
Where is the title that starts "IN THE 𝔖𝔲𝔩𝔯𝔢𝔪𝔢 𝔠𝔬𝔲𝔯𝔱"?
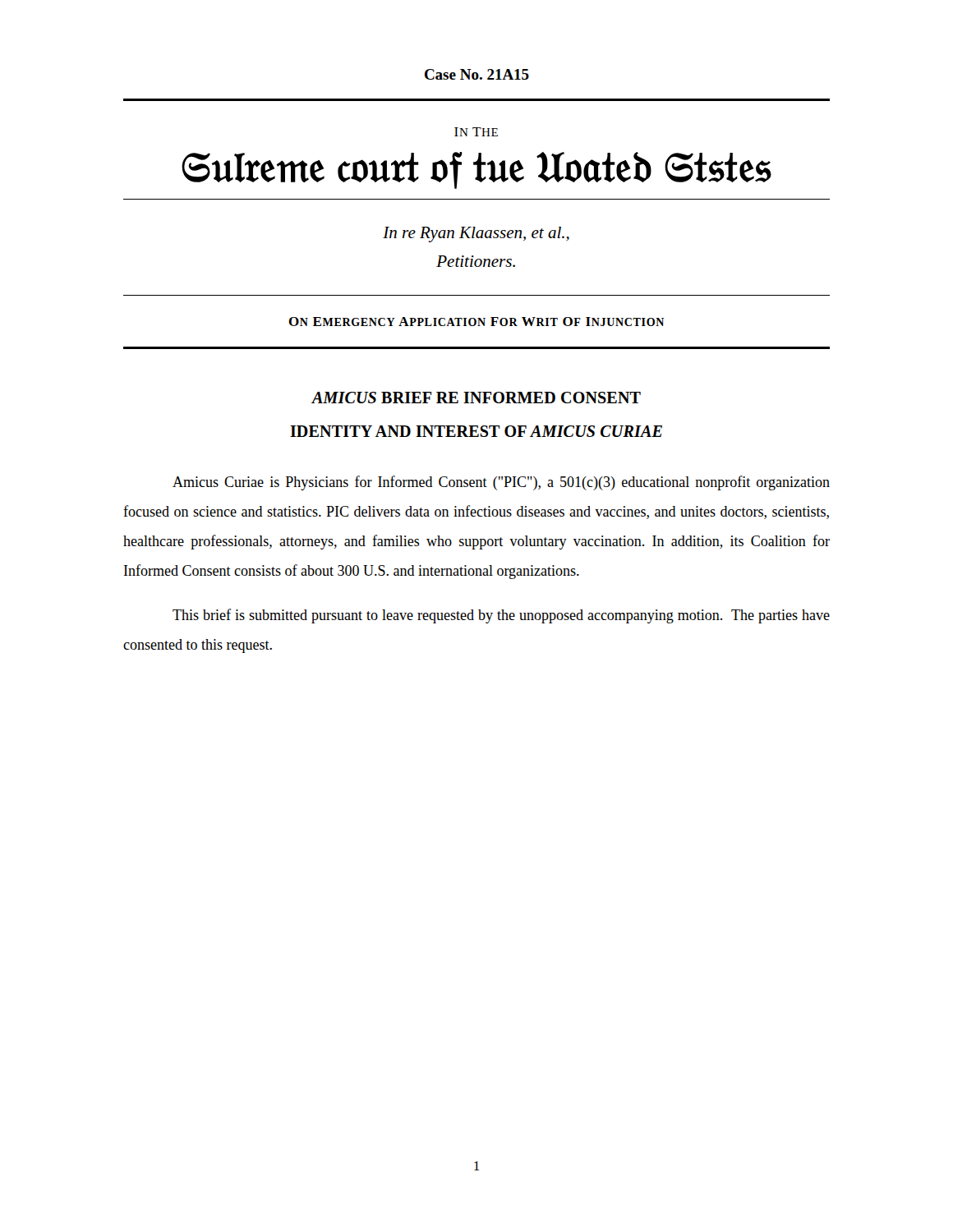coord(476,157)
